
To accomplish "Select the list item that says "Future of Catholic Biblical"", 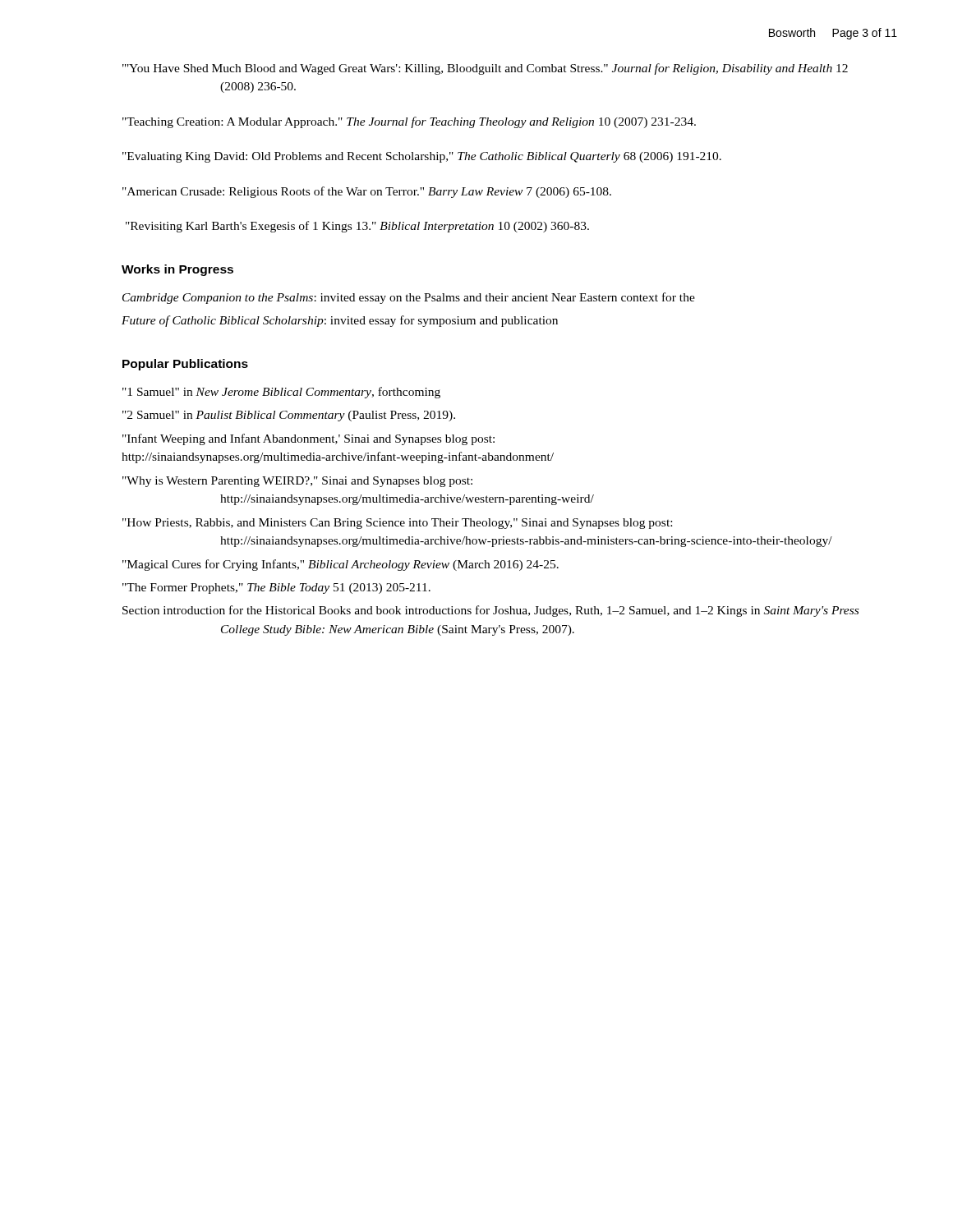I will click(340, 320).
